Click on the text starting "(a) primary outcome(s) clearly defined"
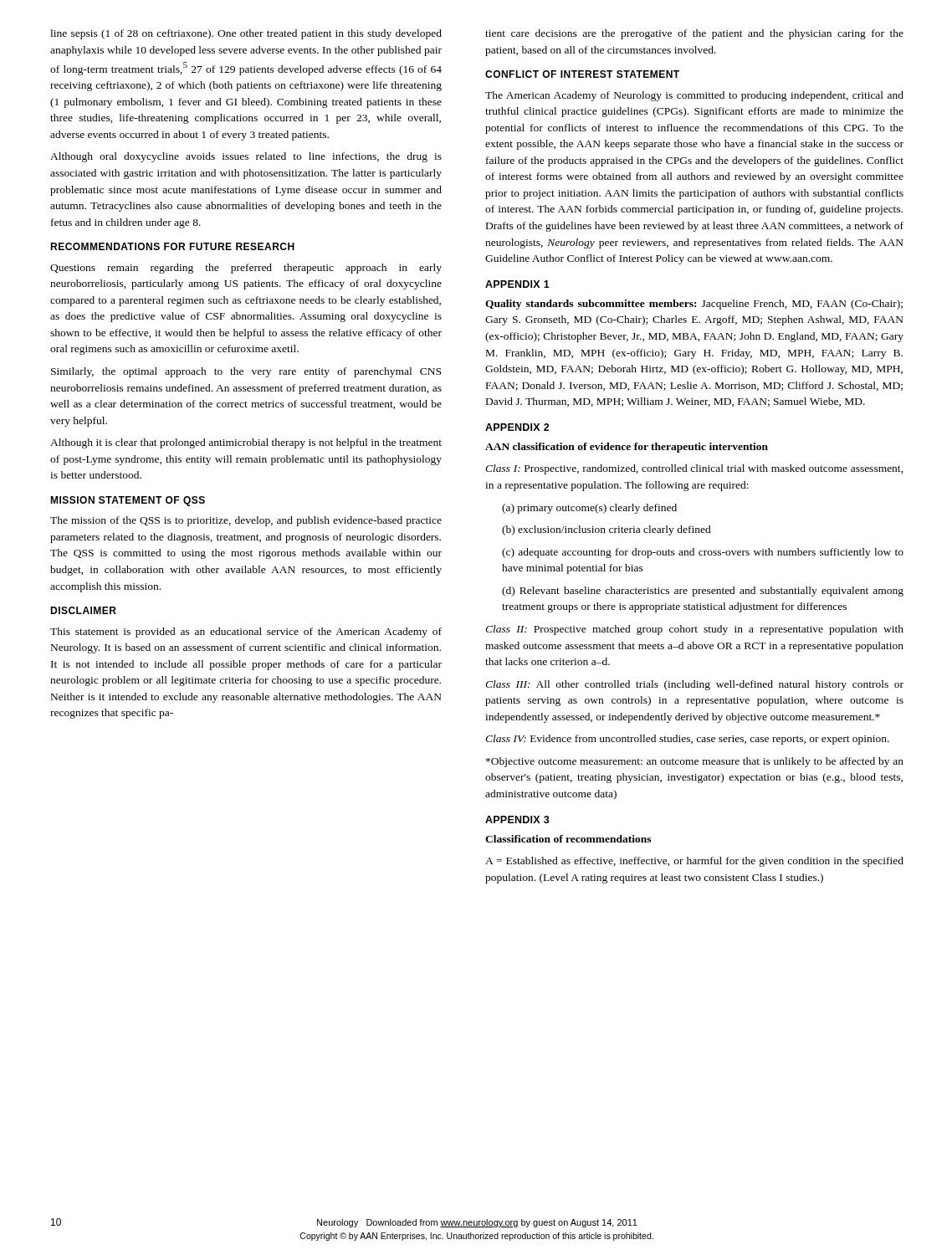The height and width of the screenshot is (1255, 952). pos(589,509)
